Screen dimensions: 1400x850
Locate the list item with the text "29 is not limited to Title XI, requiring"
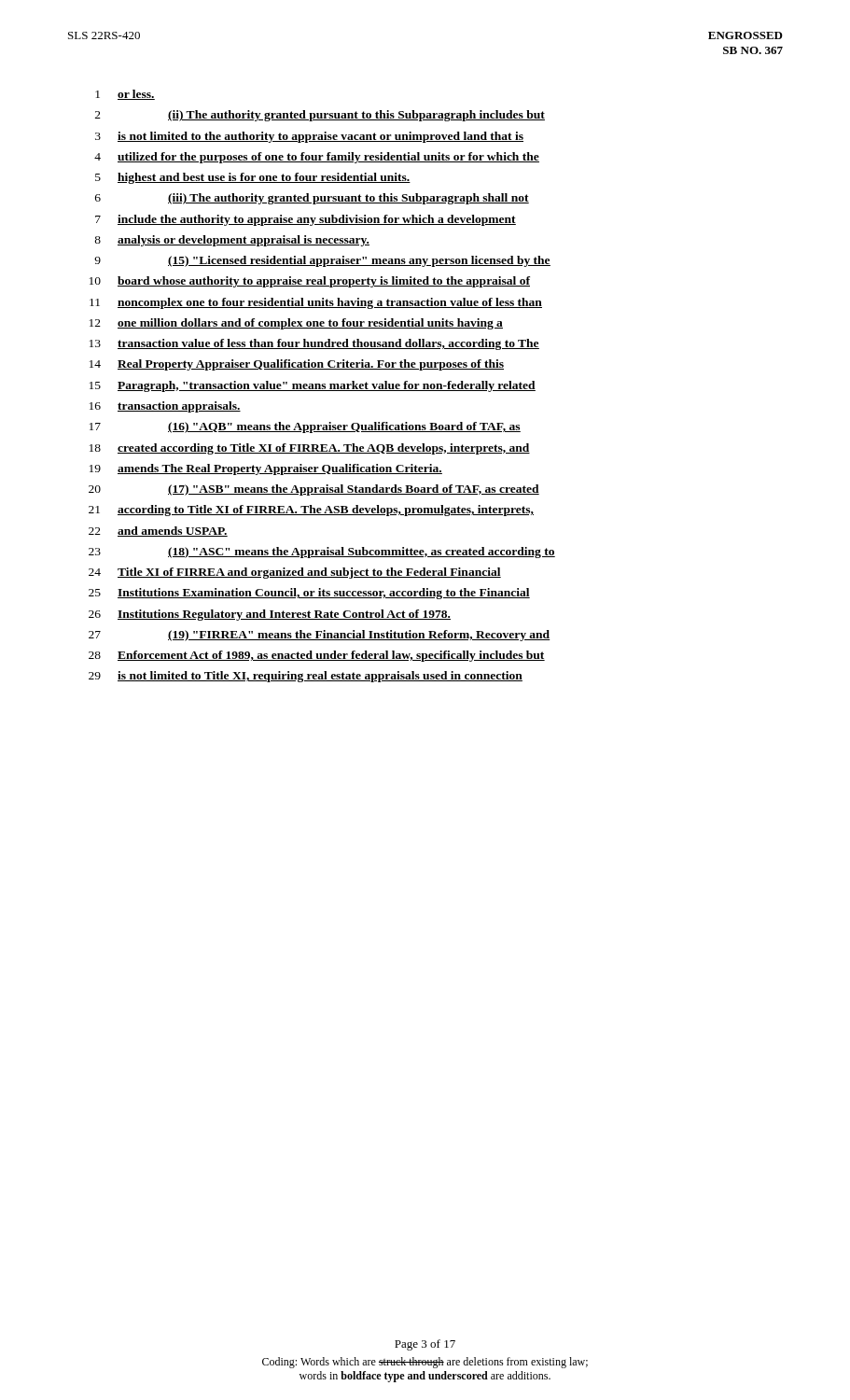coord(425,676)
